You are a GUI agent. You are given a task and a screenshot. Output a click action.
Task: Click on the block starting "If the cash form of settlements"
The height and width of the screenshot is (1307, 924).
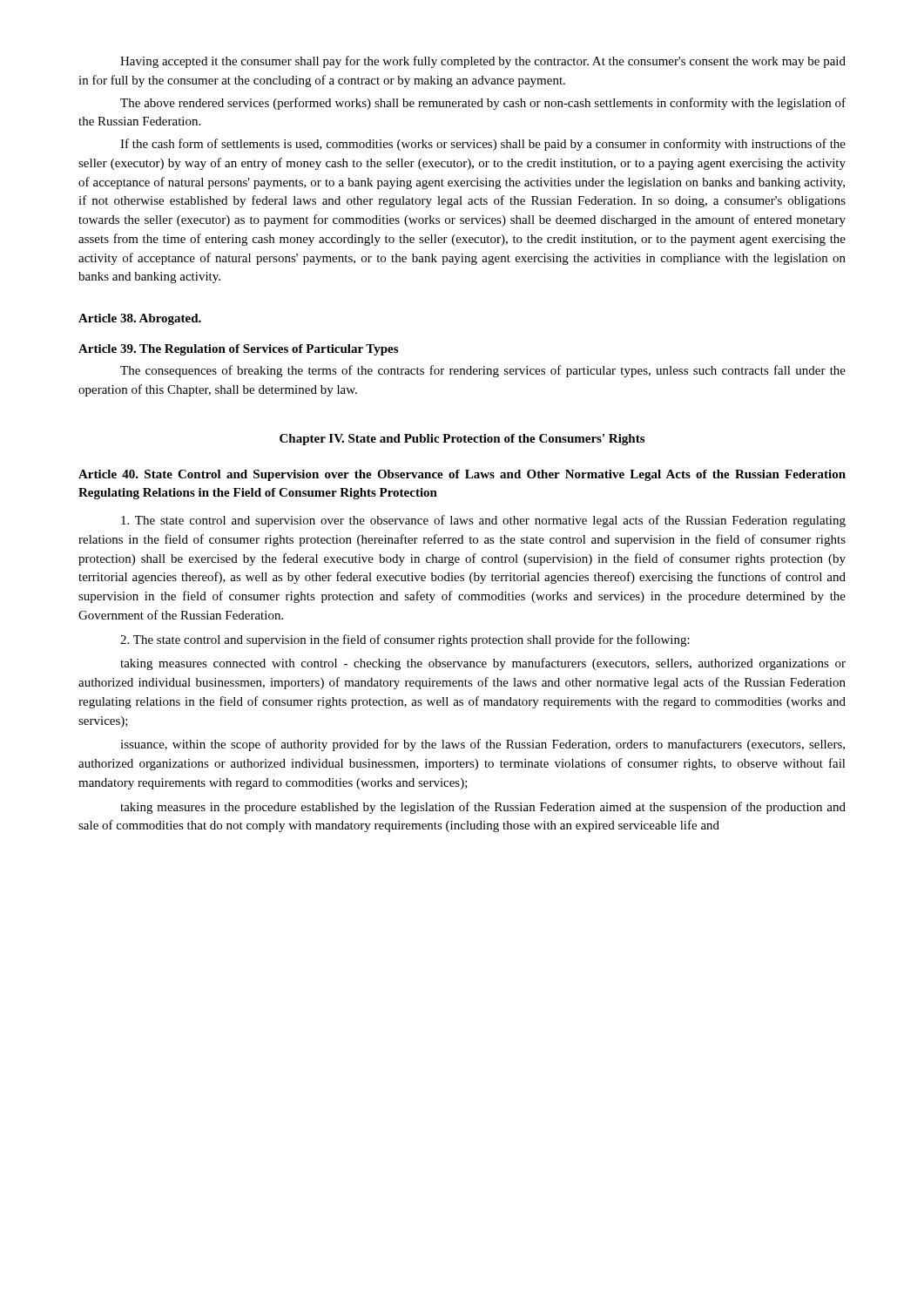462,210
